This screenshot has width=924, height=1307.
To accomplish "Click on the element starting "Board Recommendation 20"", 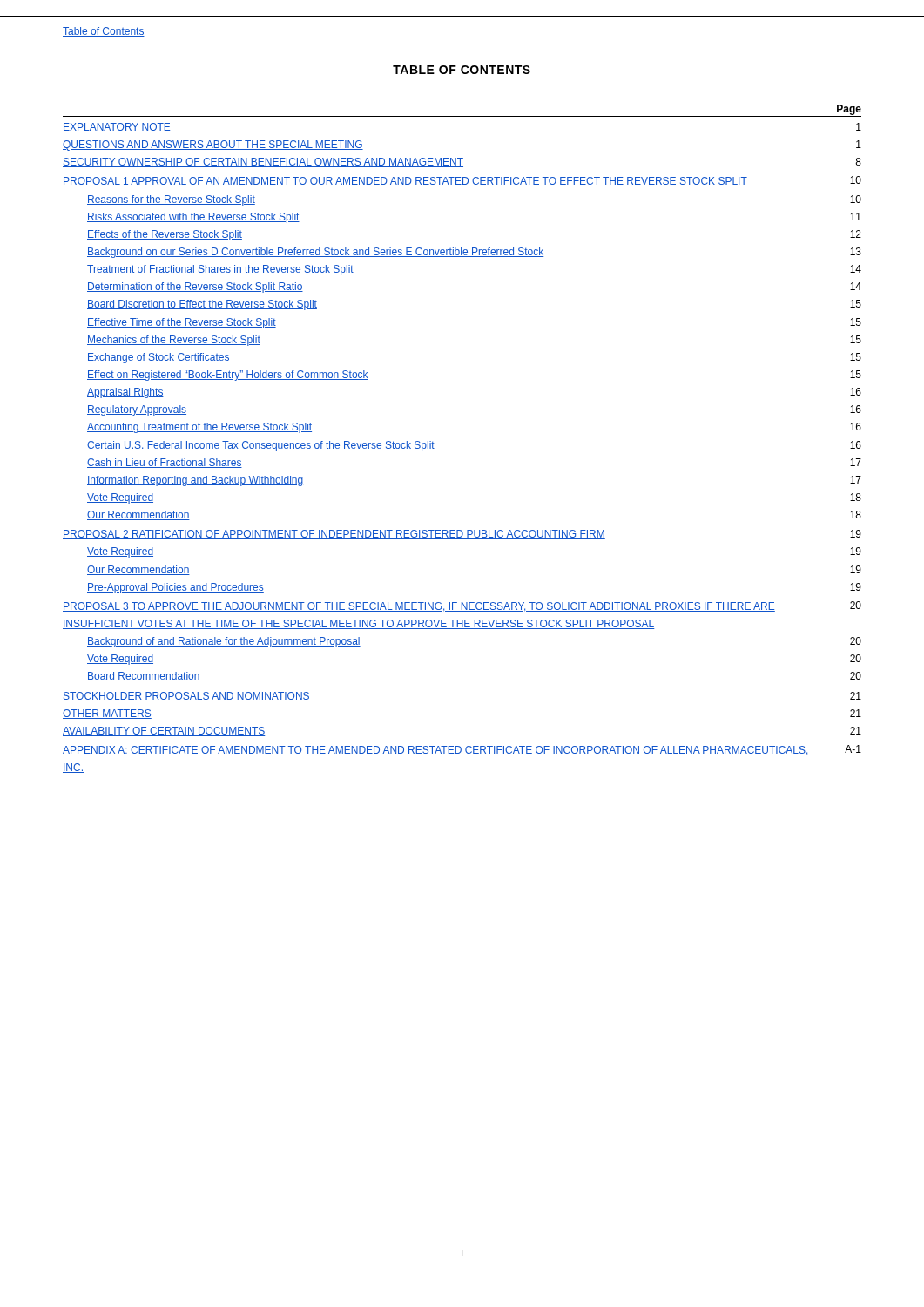I will (x=143, y=677).
